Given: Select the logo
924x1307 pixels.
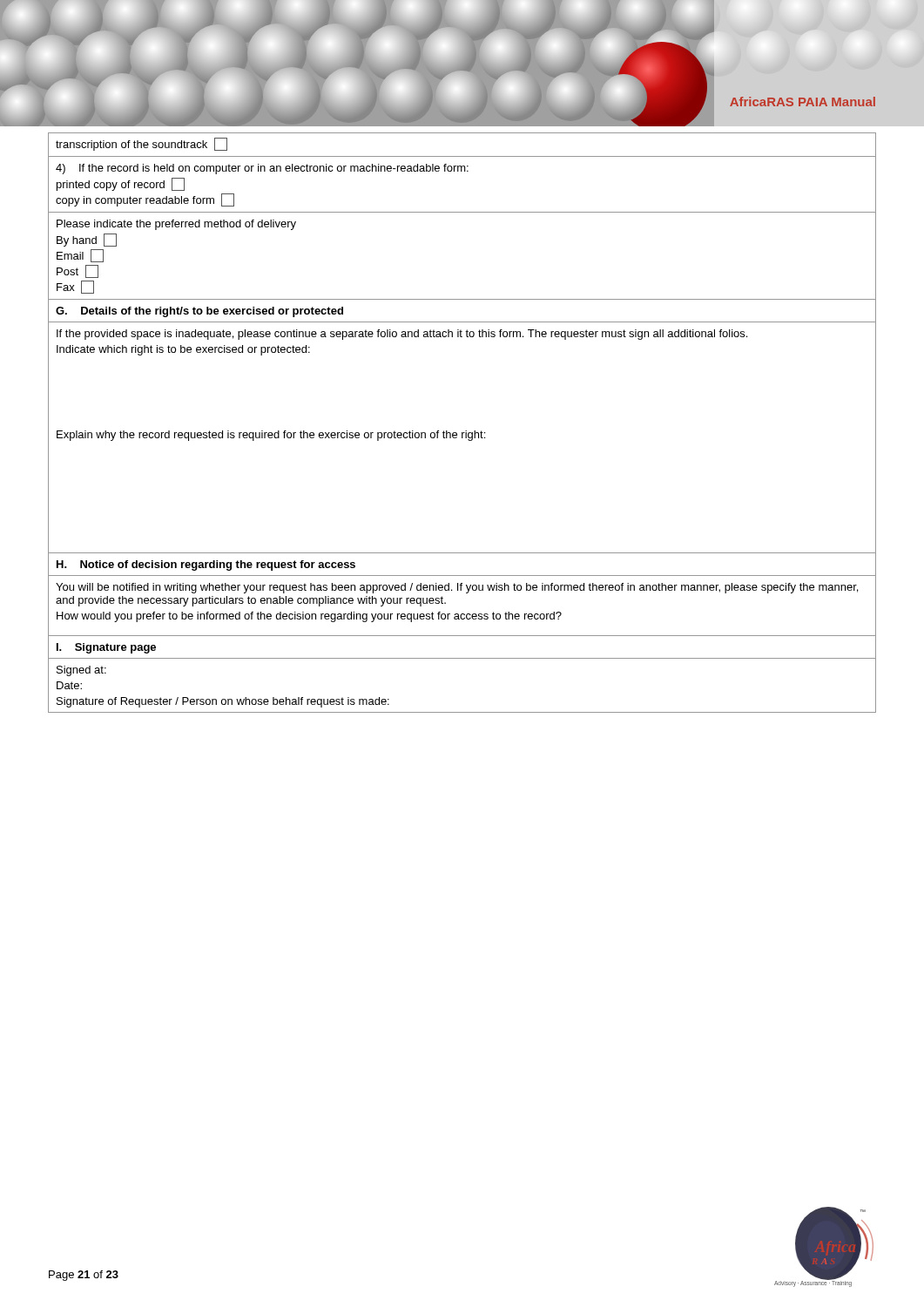Looking at the screenshot, I should (x=824, y=1250).
